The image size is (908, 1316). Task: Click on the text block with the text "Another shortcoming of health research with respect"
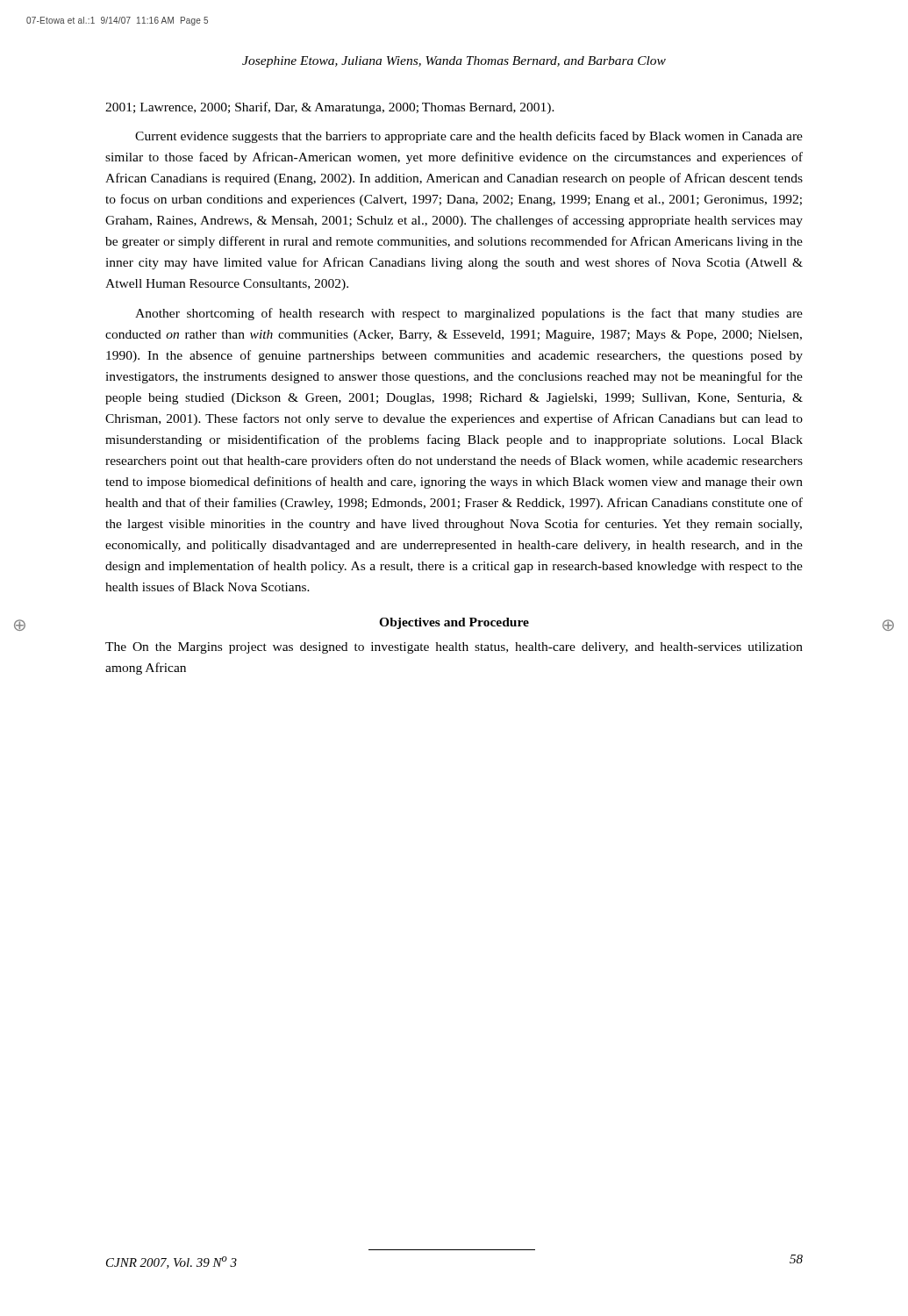click(454, 450)
